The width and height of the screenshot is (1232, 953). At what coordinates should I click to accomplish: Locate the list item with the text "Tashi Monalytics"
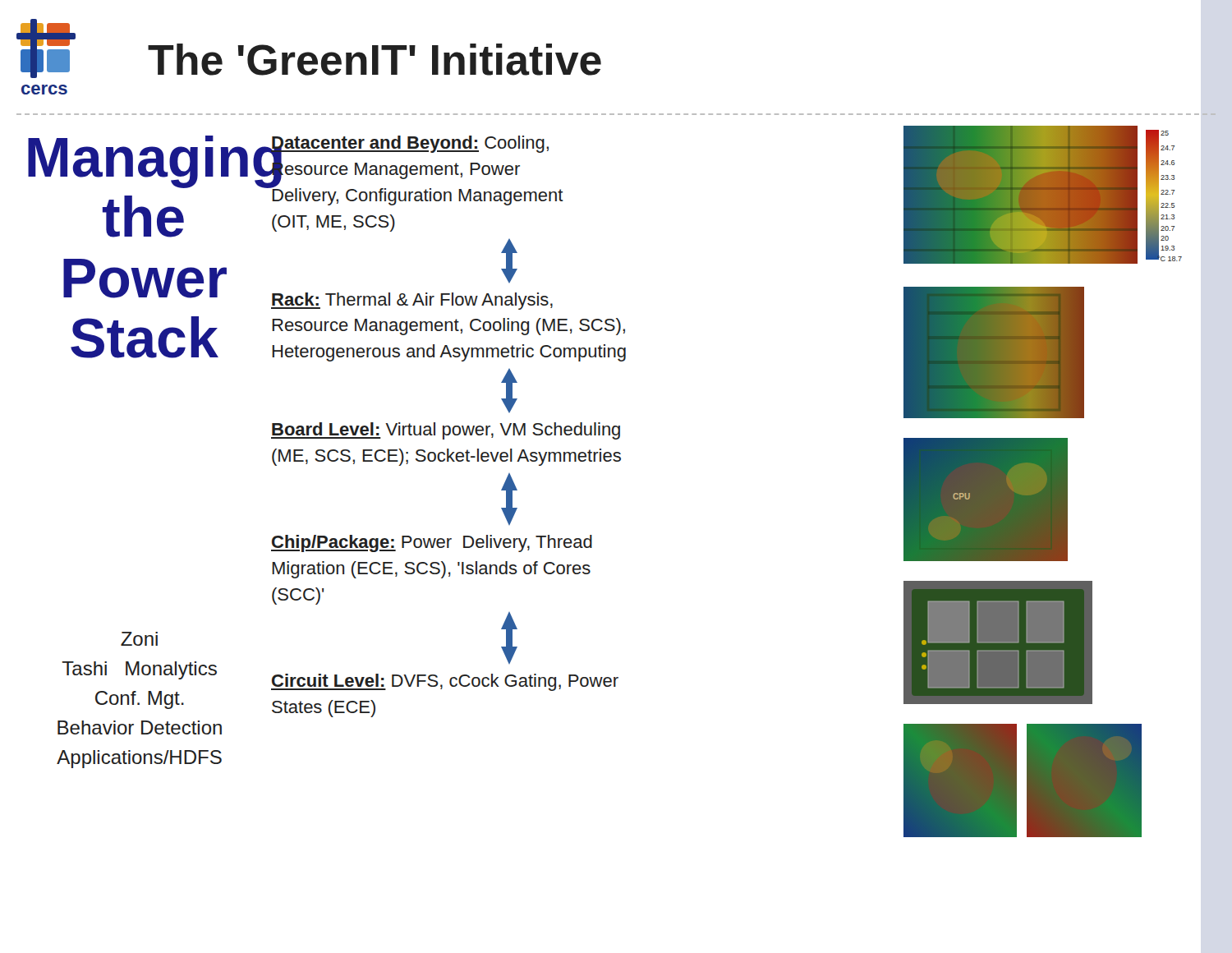point(140,668)
